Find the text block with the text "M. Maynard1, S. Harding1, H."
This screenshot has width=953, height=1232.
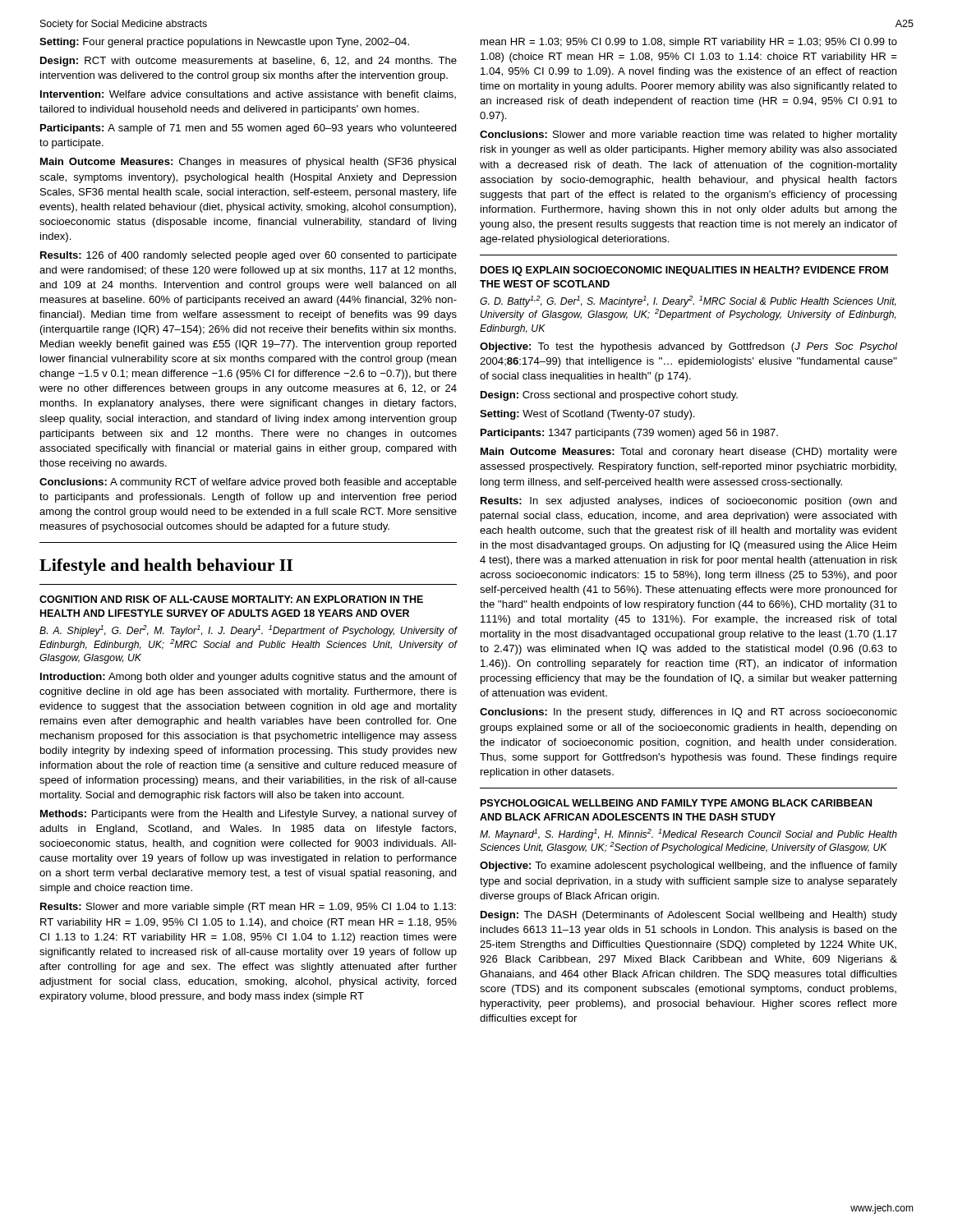[x=688, y=840]
